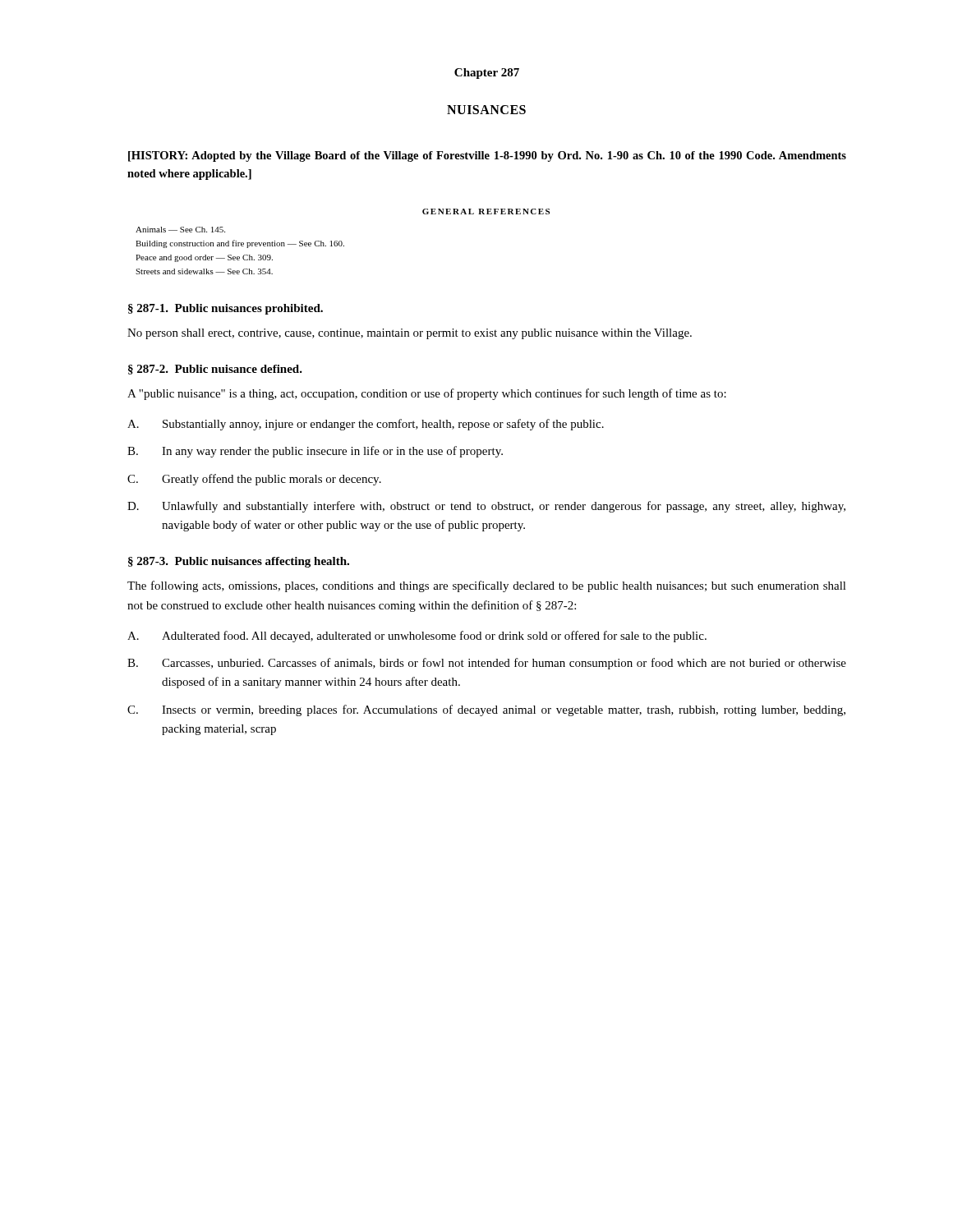Viewport: 953px width, 1232px height.
Task: Select the title with the text "Chapter 287"
Action: click(x=487, y=72)
